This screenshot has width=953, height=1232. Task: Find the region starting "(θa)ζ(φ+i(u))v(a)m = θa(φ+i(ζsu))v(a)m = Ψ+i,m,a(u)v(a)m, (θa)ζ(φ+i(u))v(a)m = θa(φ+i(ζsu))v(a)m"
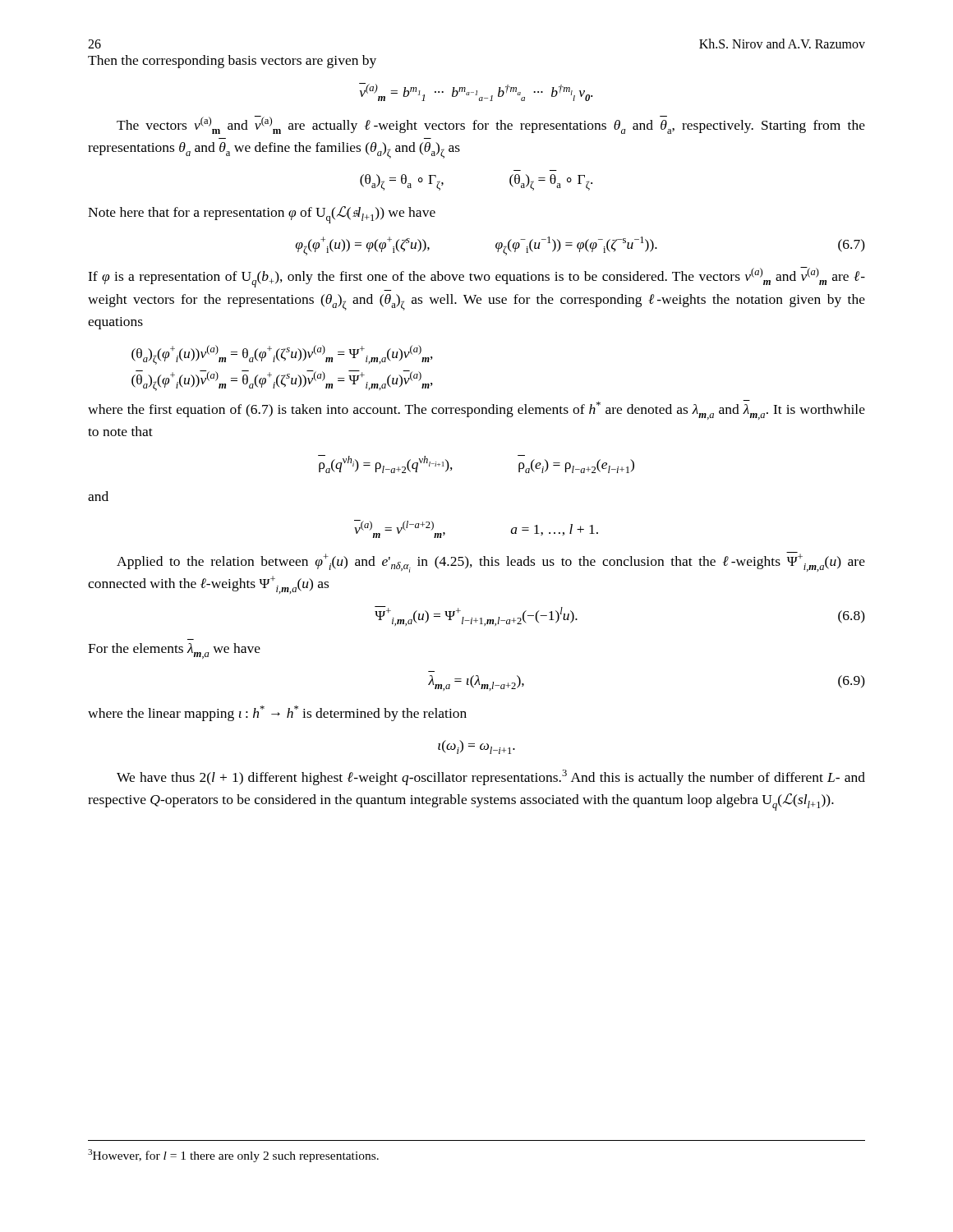282,355
